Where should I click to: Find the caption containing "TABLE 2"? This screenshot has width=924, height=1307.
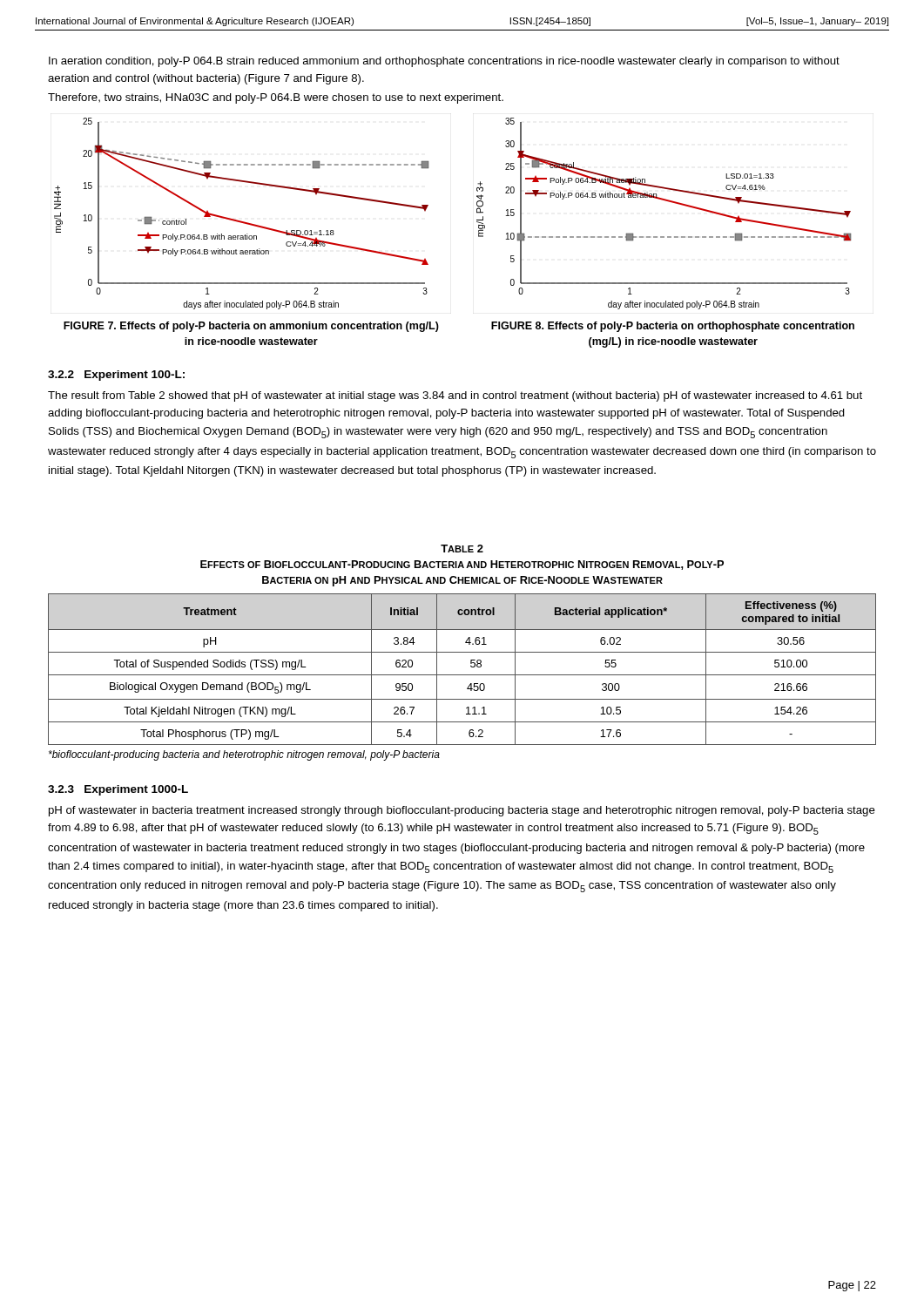pyautogui.click(x=462, y=549)
